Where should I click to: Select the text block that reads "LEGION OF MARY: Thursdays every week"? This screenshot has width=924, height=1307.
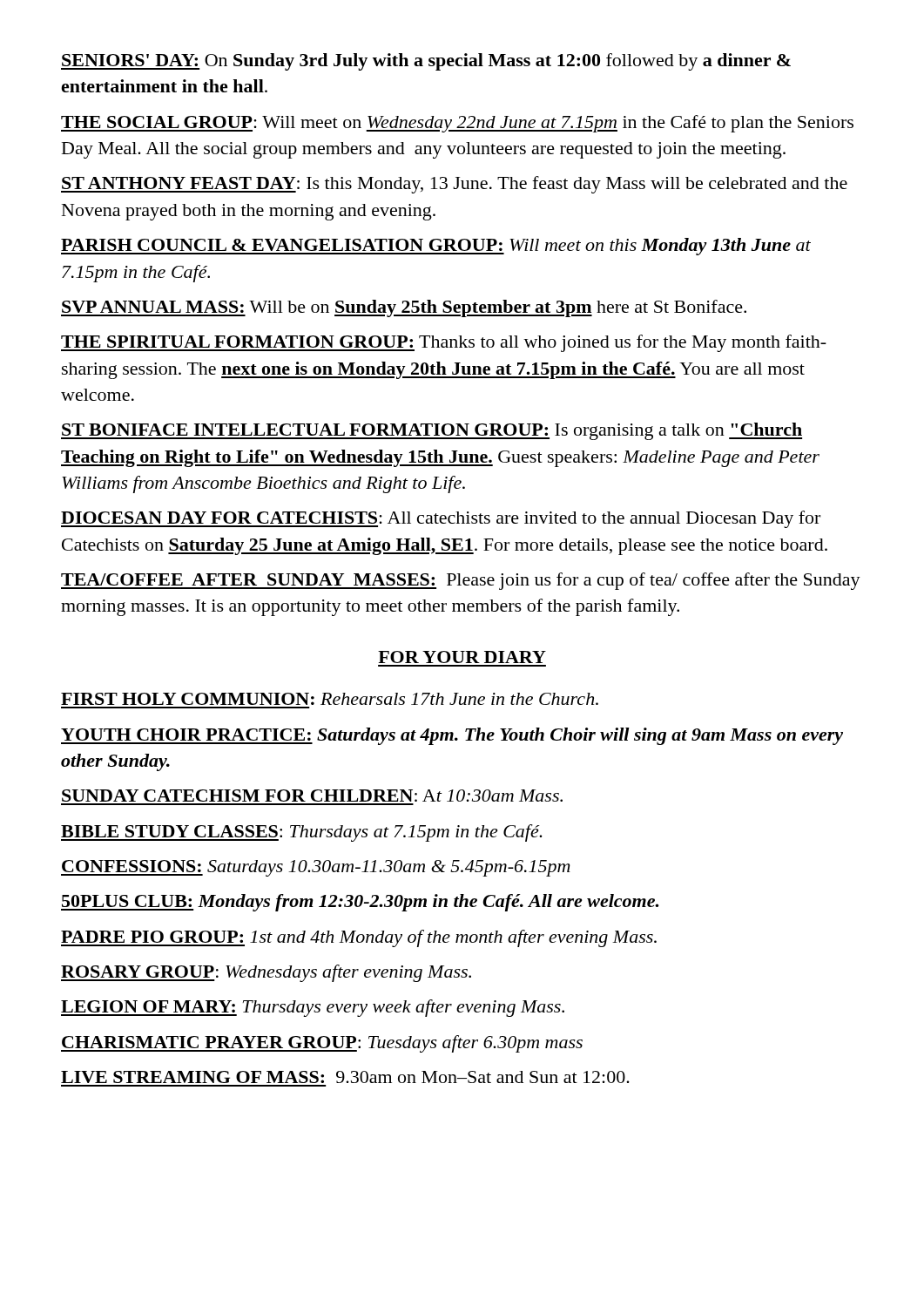click(x=313, y=1006)
